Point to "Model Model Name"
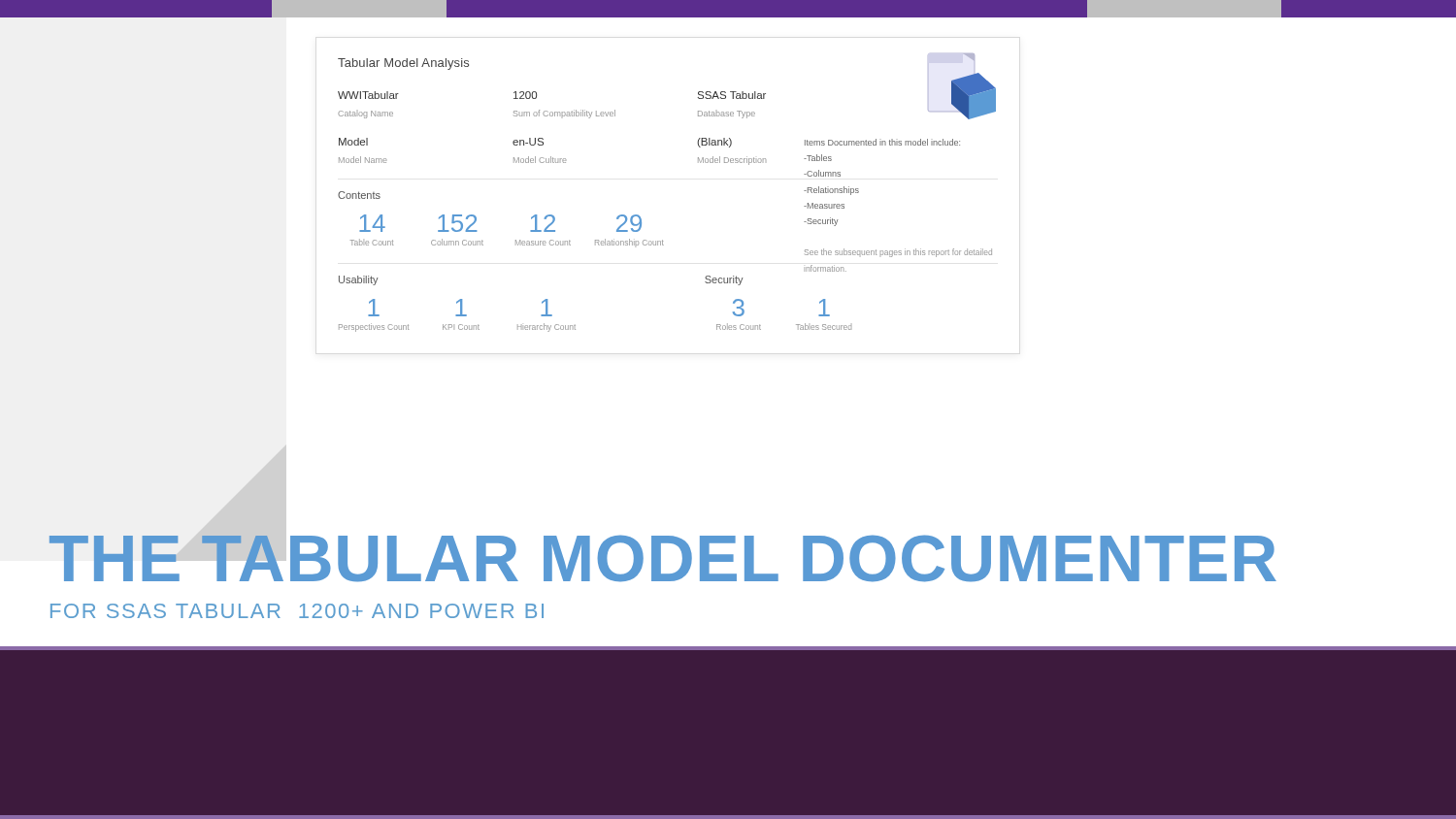1456x819 pixels. (363, 150)
